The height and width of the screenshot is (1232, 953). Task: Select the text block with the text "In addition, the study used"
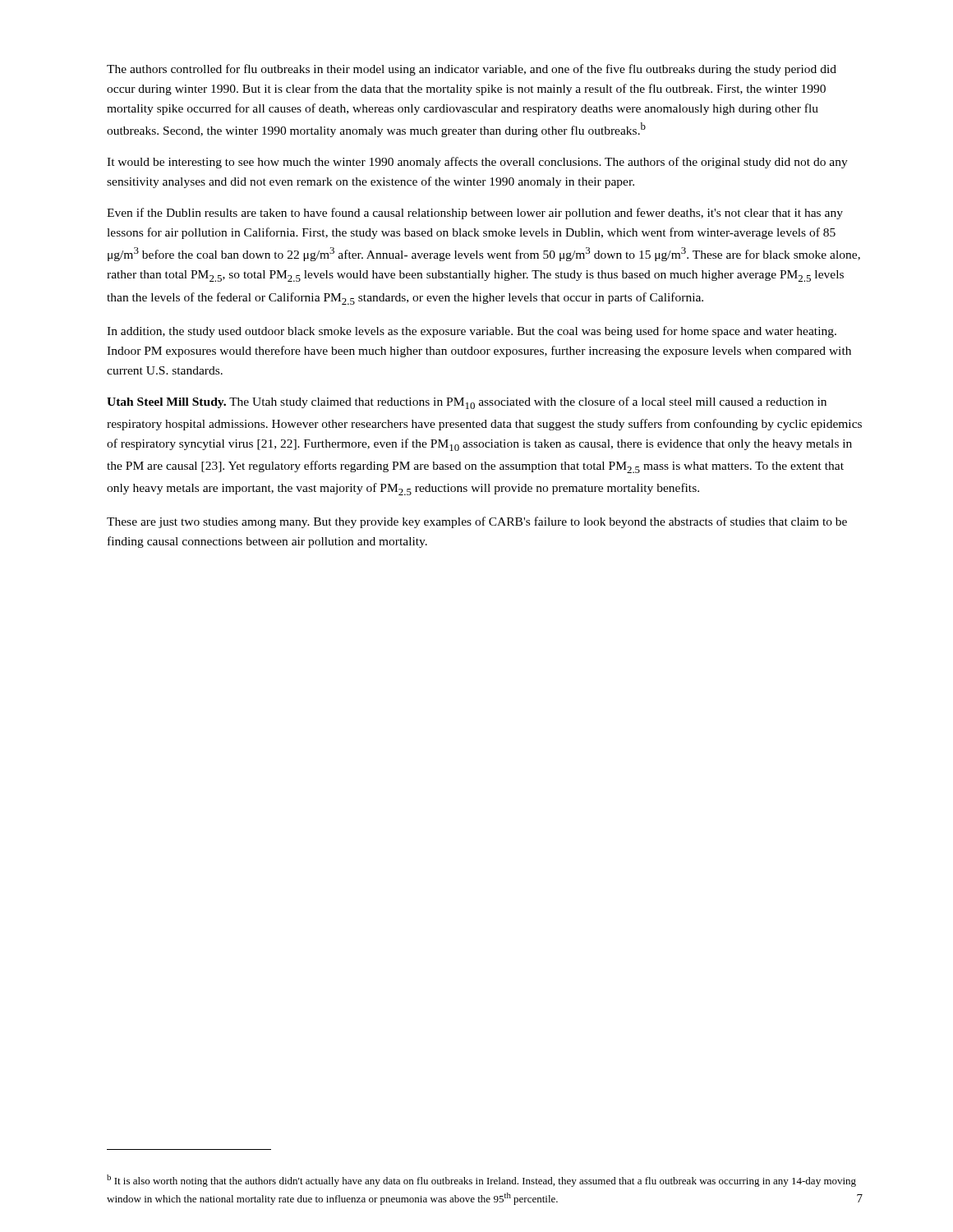pyautogui.click(x=479, y=350)
